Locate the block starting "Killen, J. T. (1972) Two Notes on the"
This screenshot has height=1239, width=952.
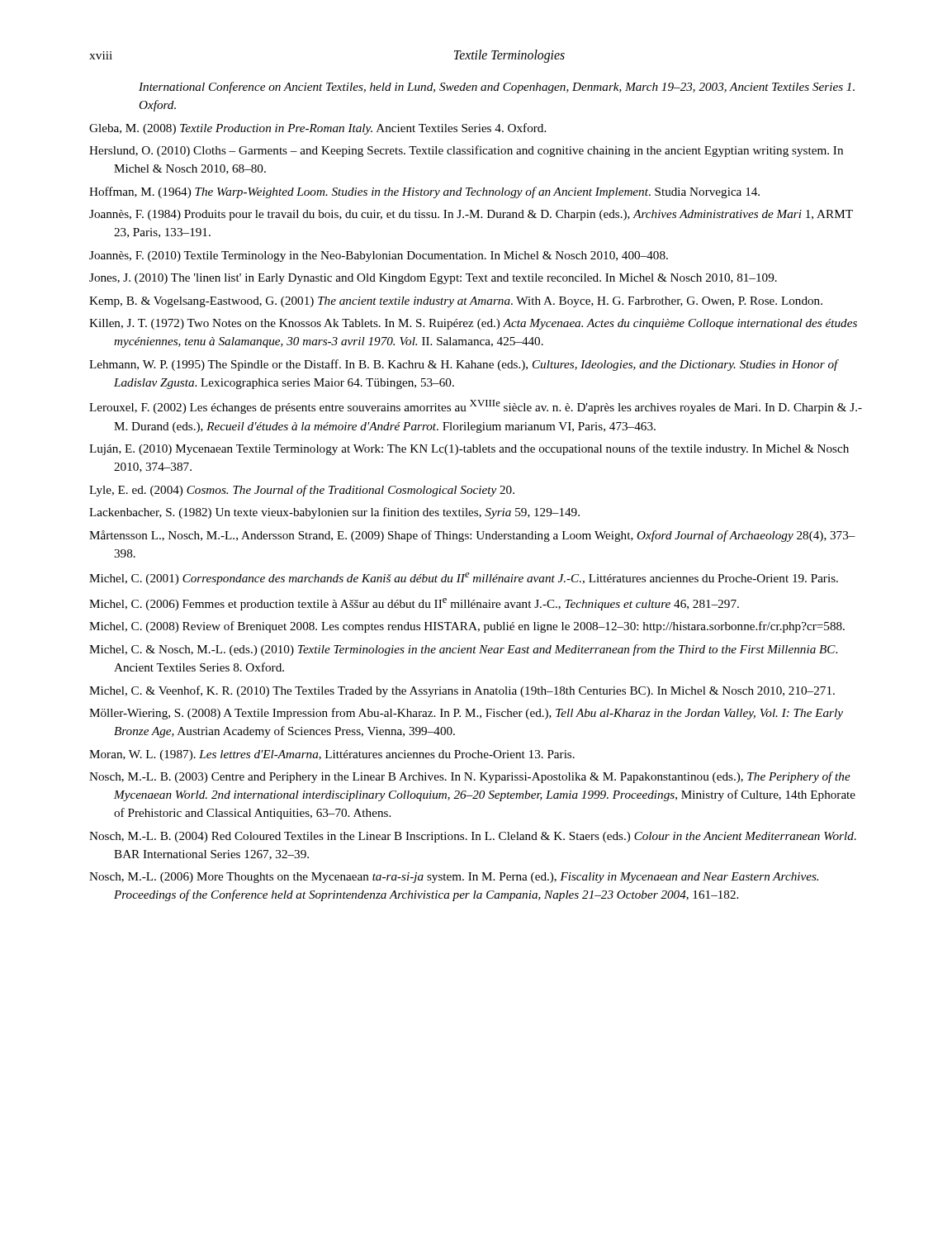pos(473,332)
